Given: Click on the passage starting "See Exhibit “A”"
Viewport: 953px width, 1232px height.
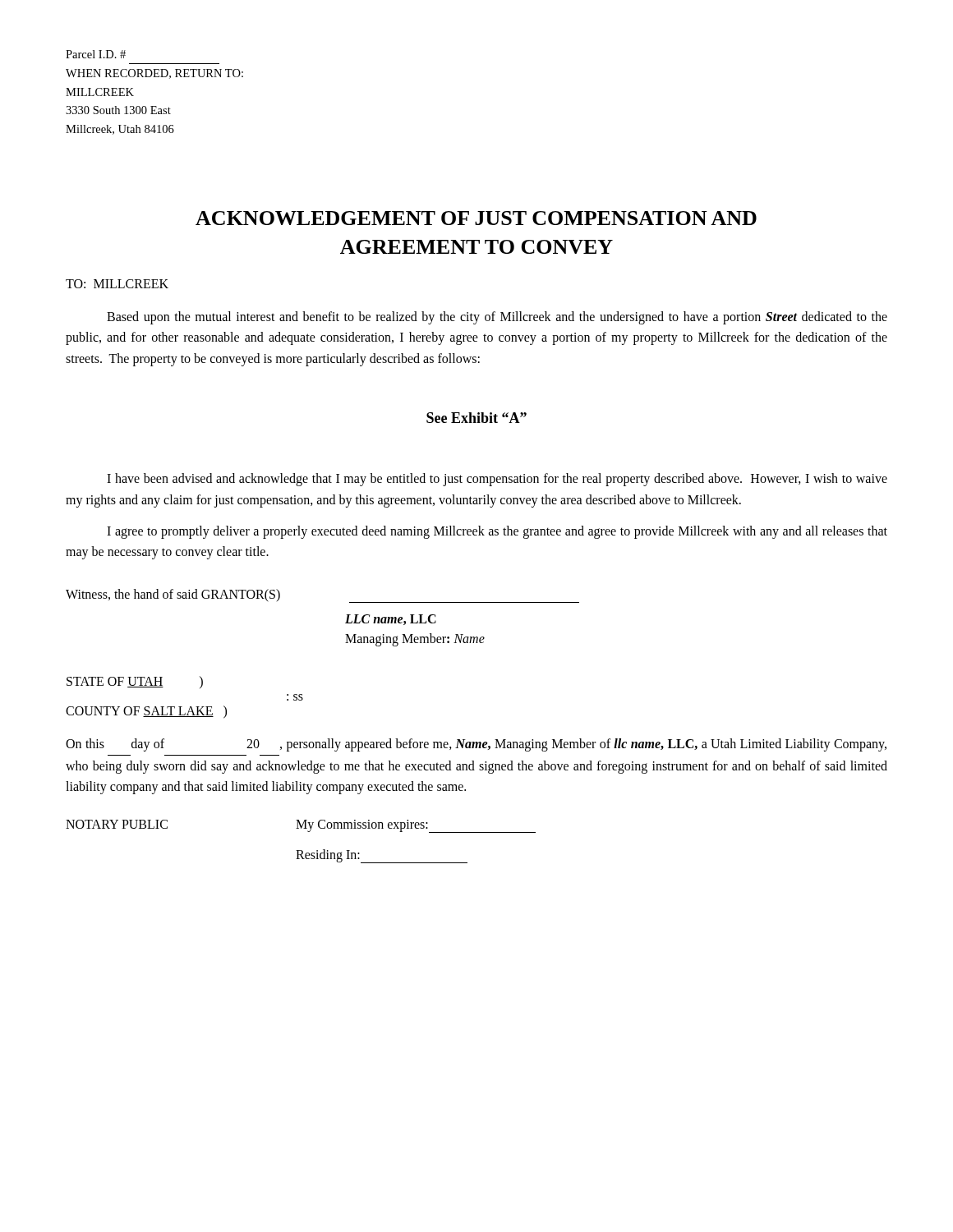Looking at the screenshot, I should tap(476, 418).
